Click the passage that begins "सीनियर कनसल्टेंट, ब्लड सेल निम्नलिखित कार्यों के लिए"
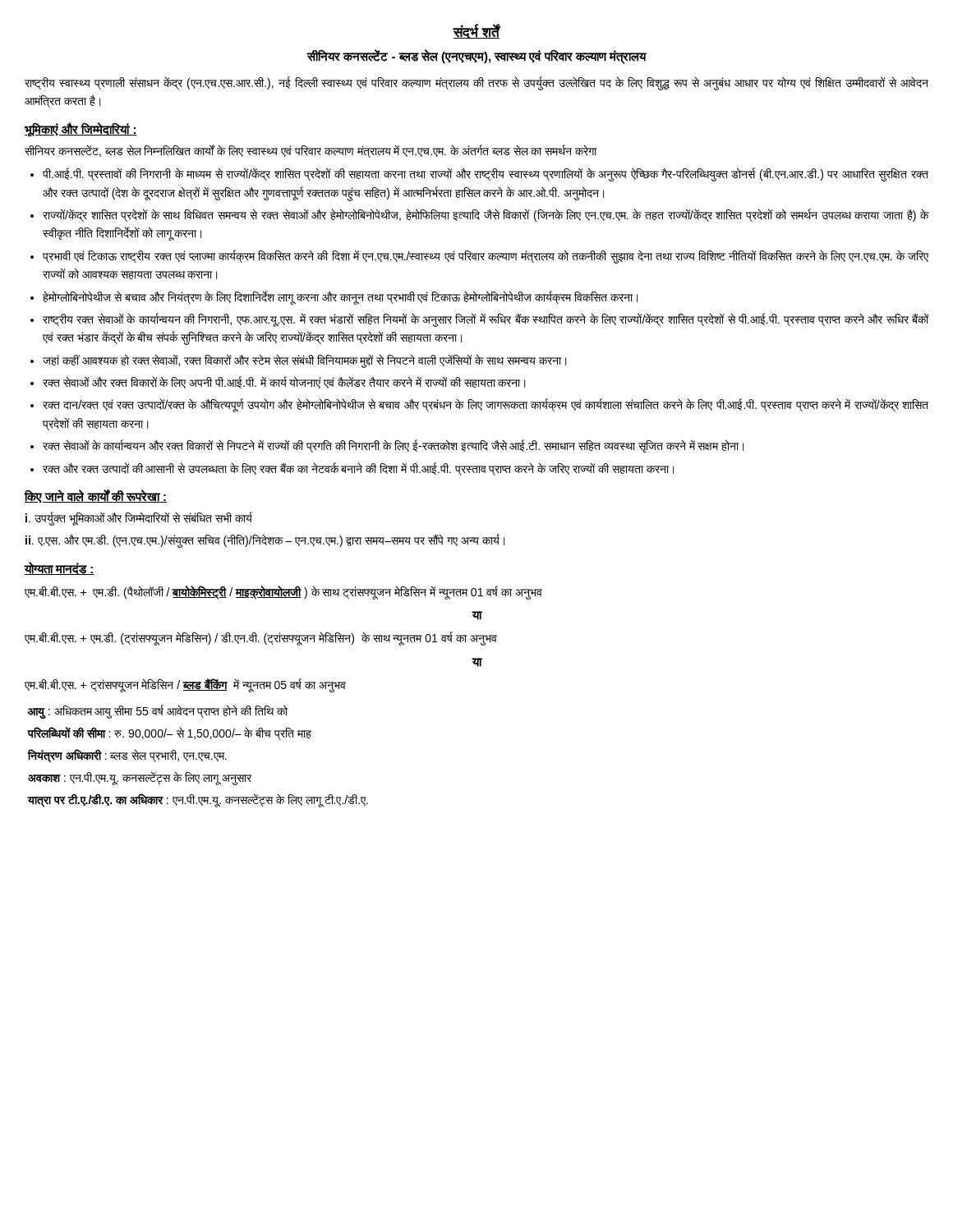This screenshot has width=953, height=1232. coord(311,151)
